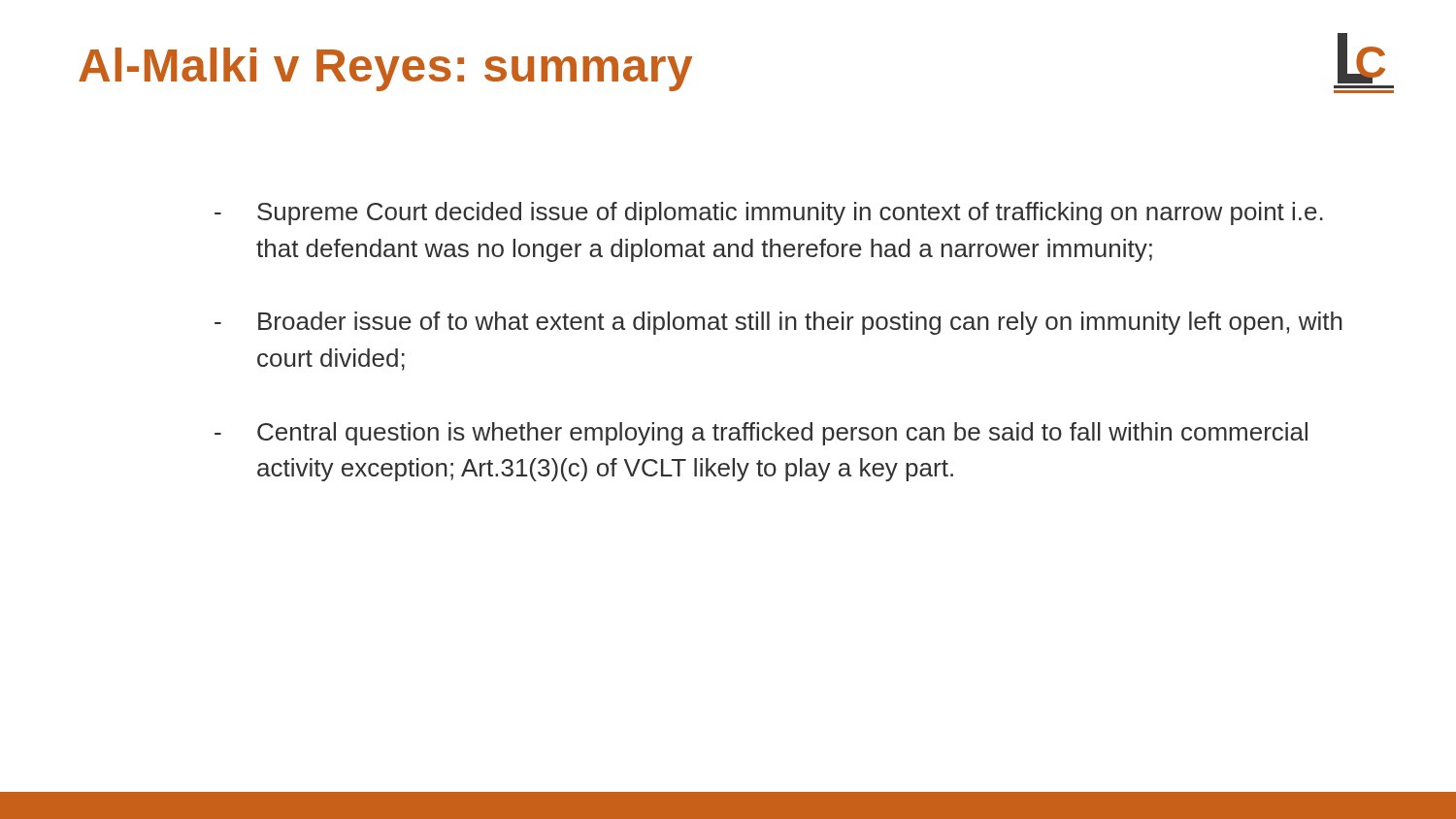Click the passage that begins "- Supreme Court decided issue of diplomatic"
Screen dimensions: 819x1456
click(786, 231)
